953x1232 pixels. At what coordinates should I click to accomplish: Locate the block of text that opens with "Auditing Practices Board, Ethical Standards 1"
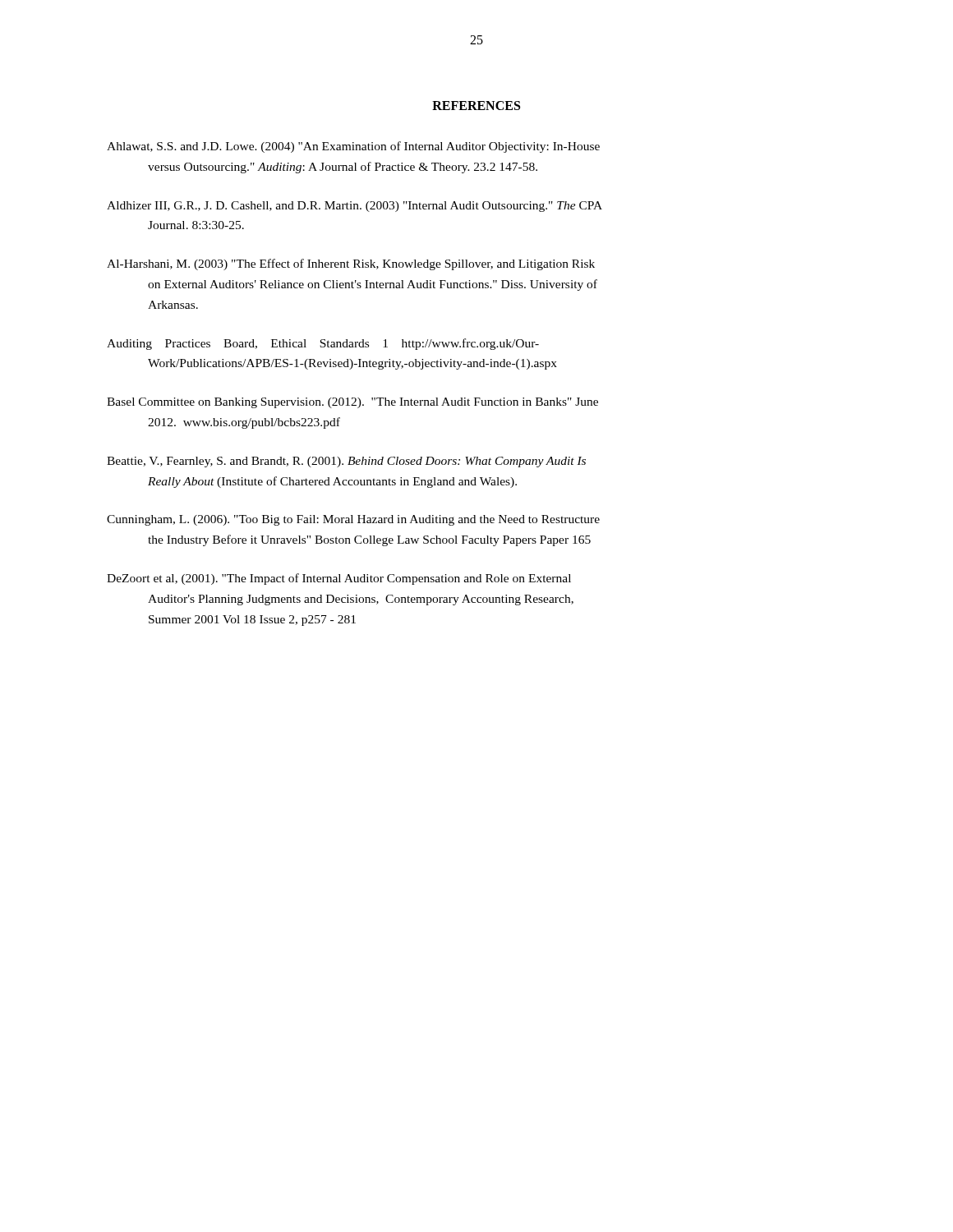[332, 355]
